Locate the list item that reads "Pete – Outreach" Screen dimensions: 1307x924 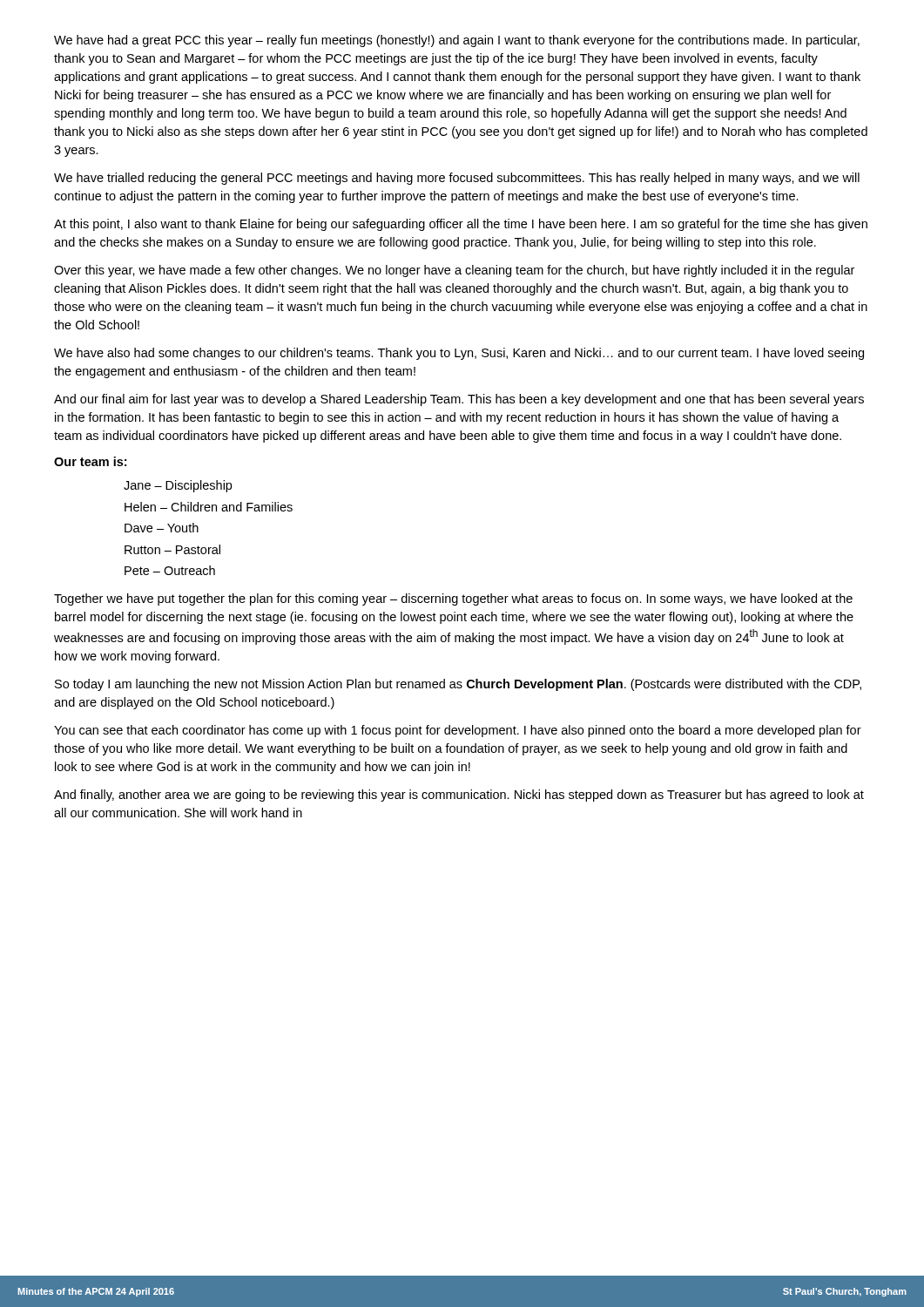(x=170, y=571)
